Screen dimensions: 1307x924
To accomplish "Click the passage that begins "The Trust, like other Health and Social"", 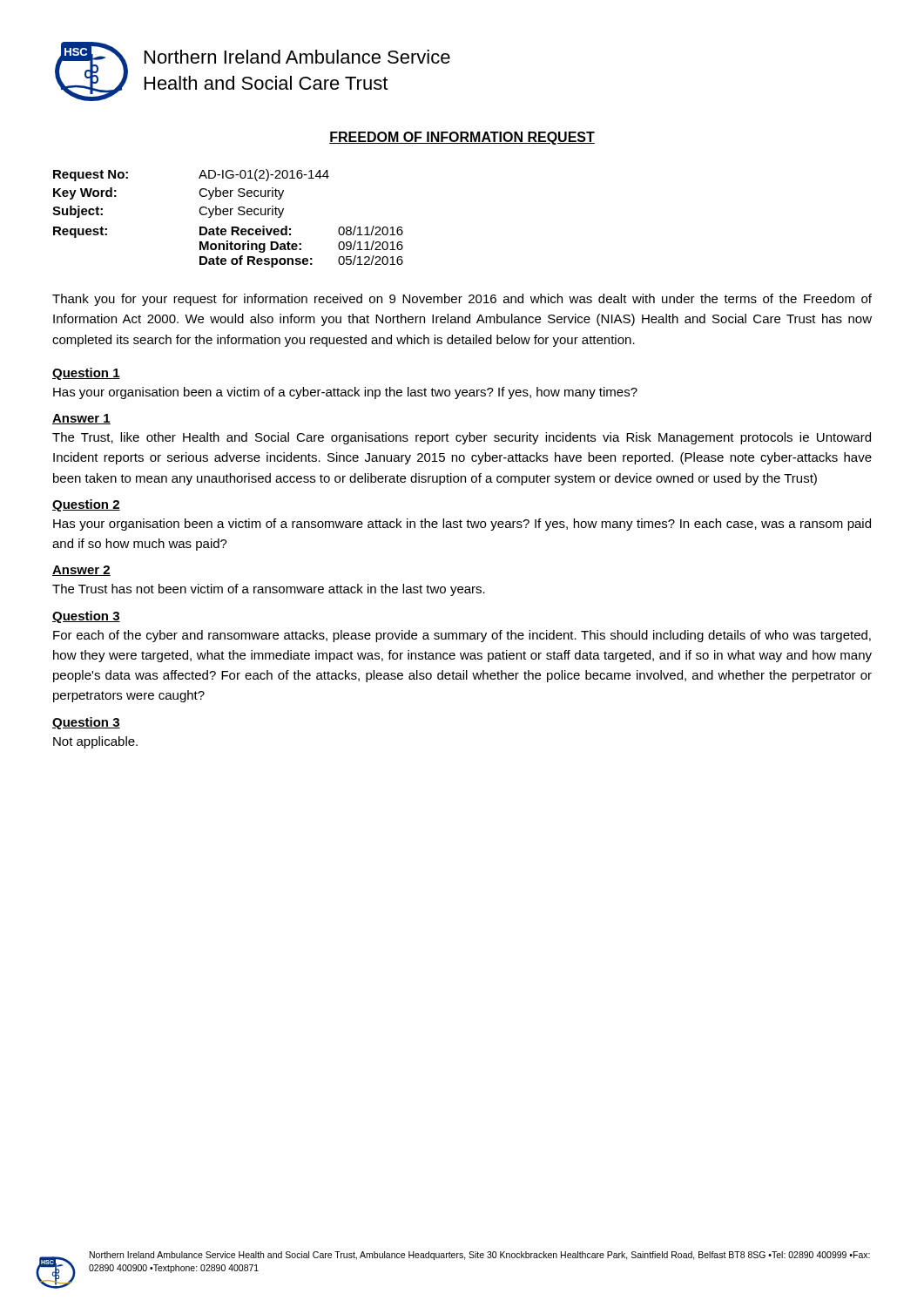I will click(x=462, y=457).
